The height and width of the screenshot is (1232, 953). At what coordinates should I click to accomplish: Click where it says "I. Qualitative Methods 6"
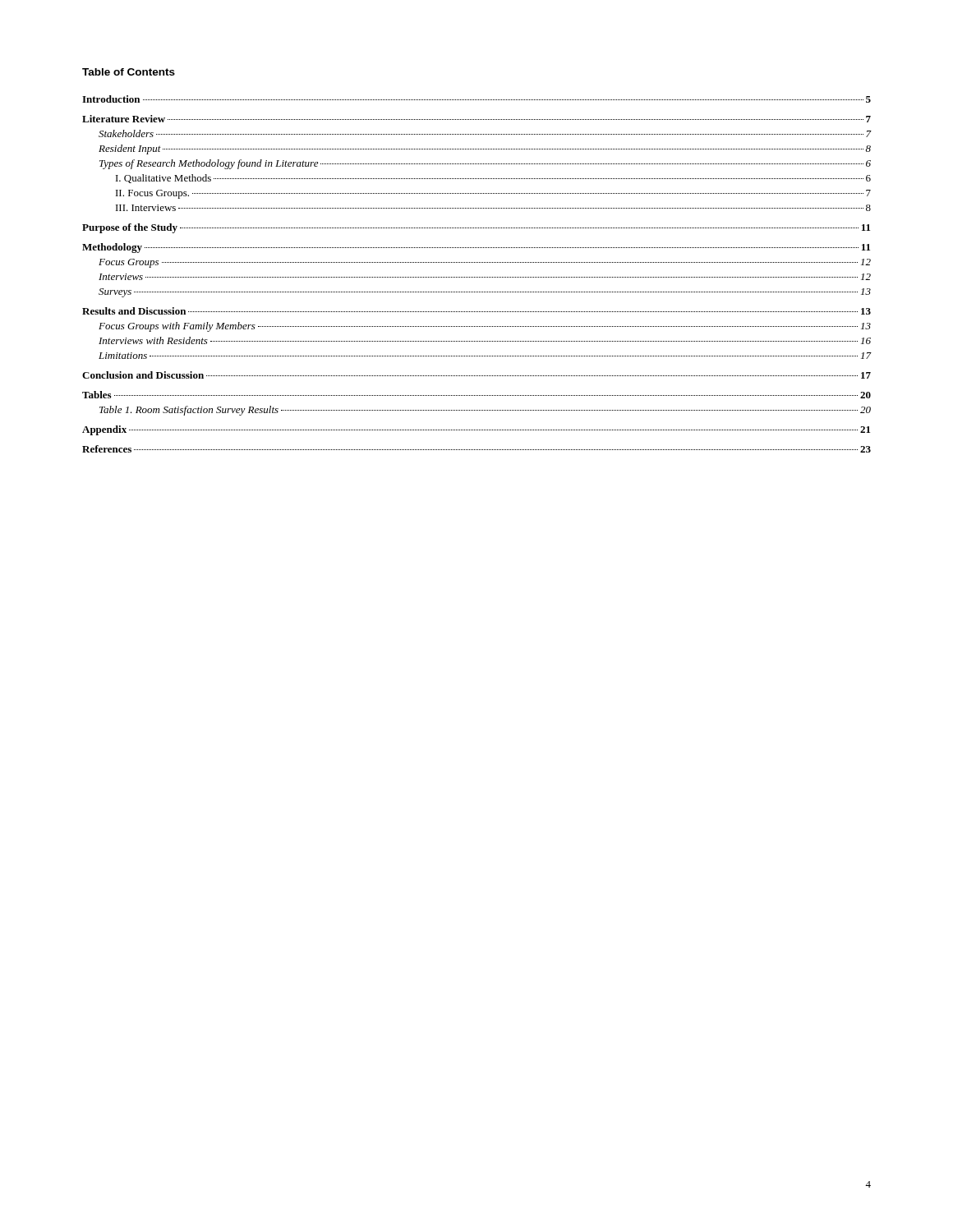(476, 178)
